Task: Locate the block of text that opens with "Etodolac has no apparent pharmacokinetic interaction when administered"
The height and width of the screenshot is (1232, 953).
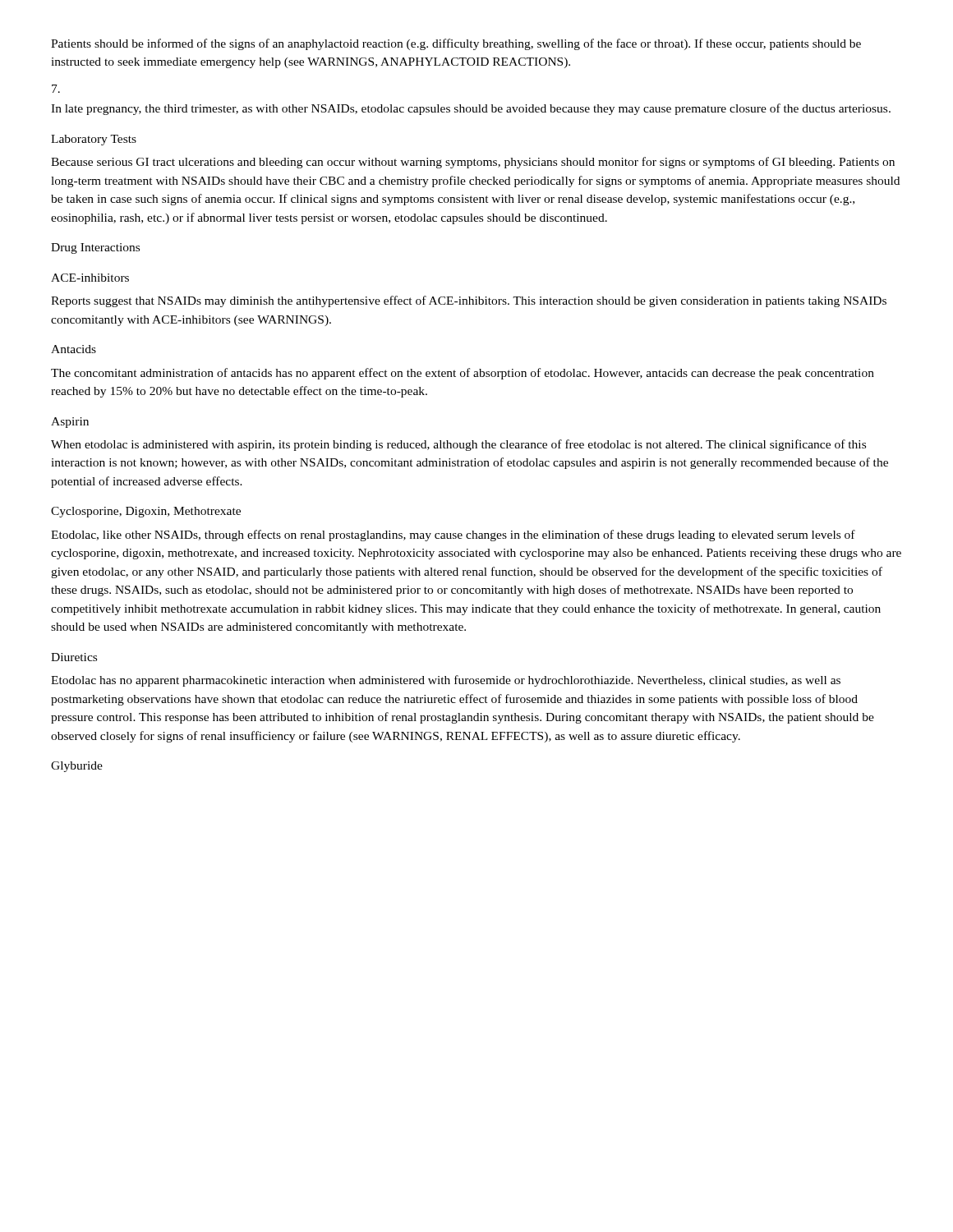Action: pos(462,707)
